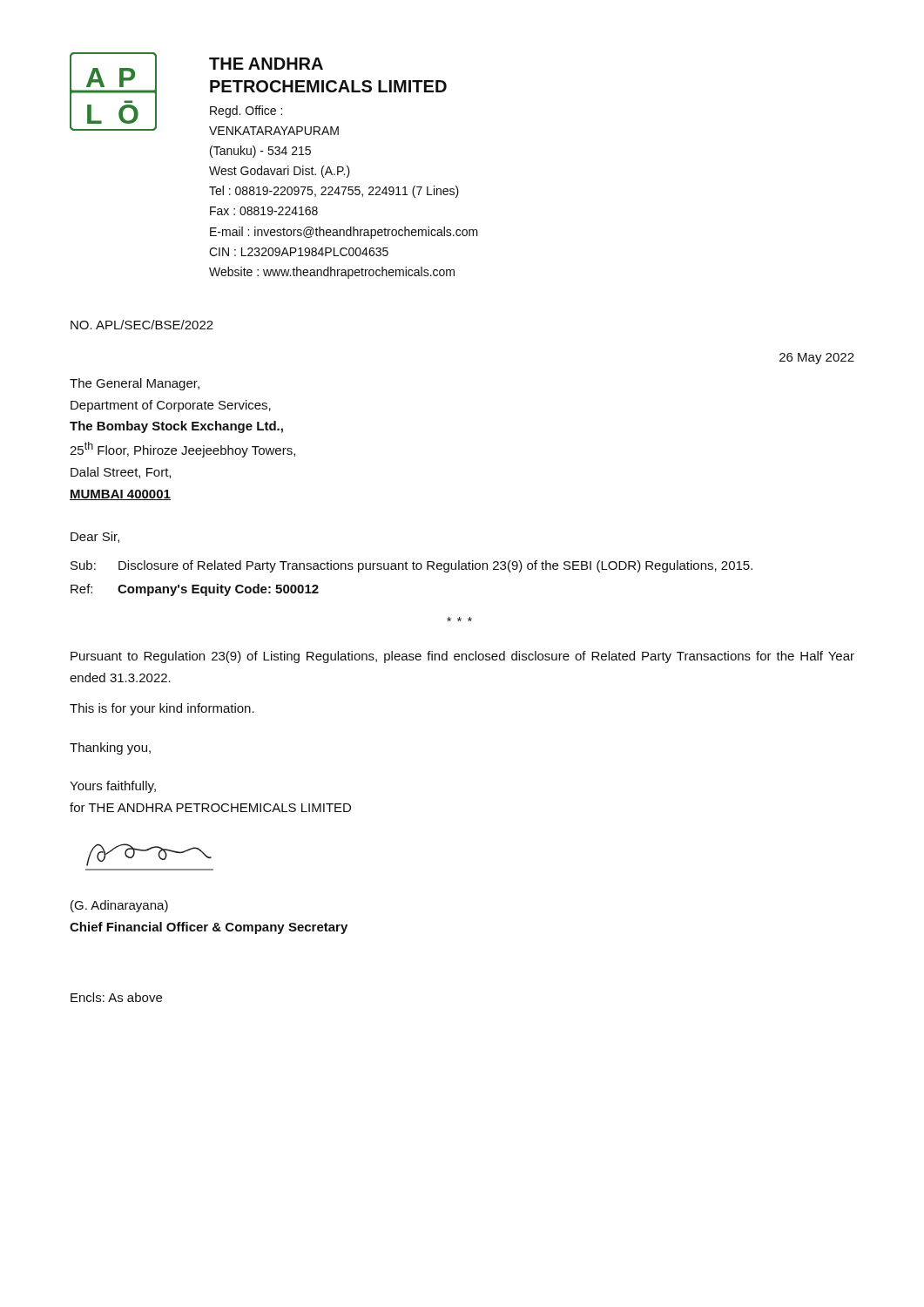924x1307 pixels.
Task: Find "Ref: Company's Equity Code: 500012" on this page
Action: coord(195,590)
